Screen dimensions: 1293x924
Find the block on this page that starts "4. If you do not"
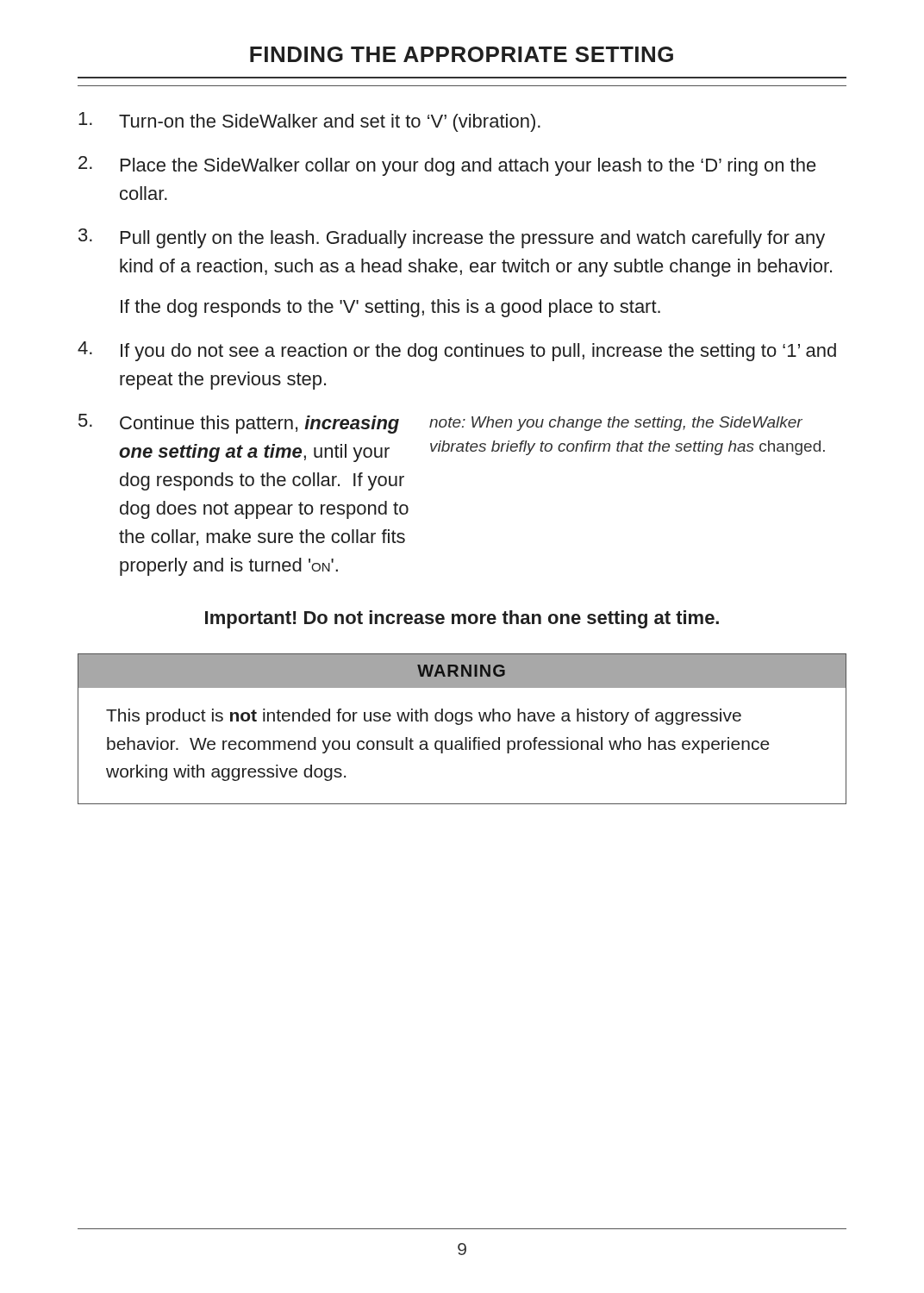462,365
